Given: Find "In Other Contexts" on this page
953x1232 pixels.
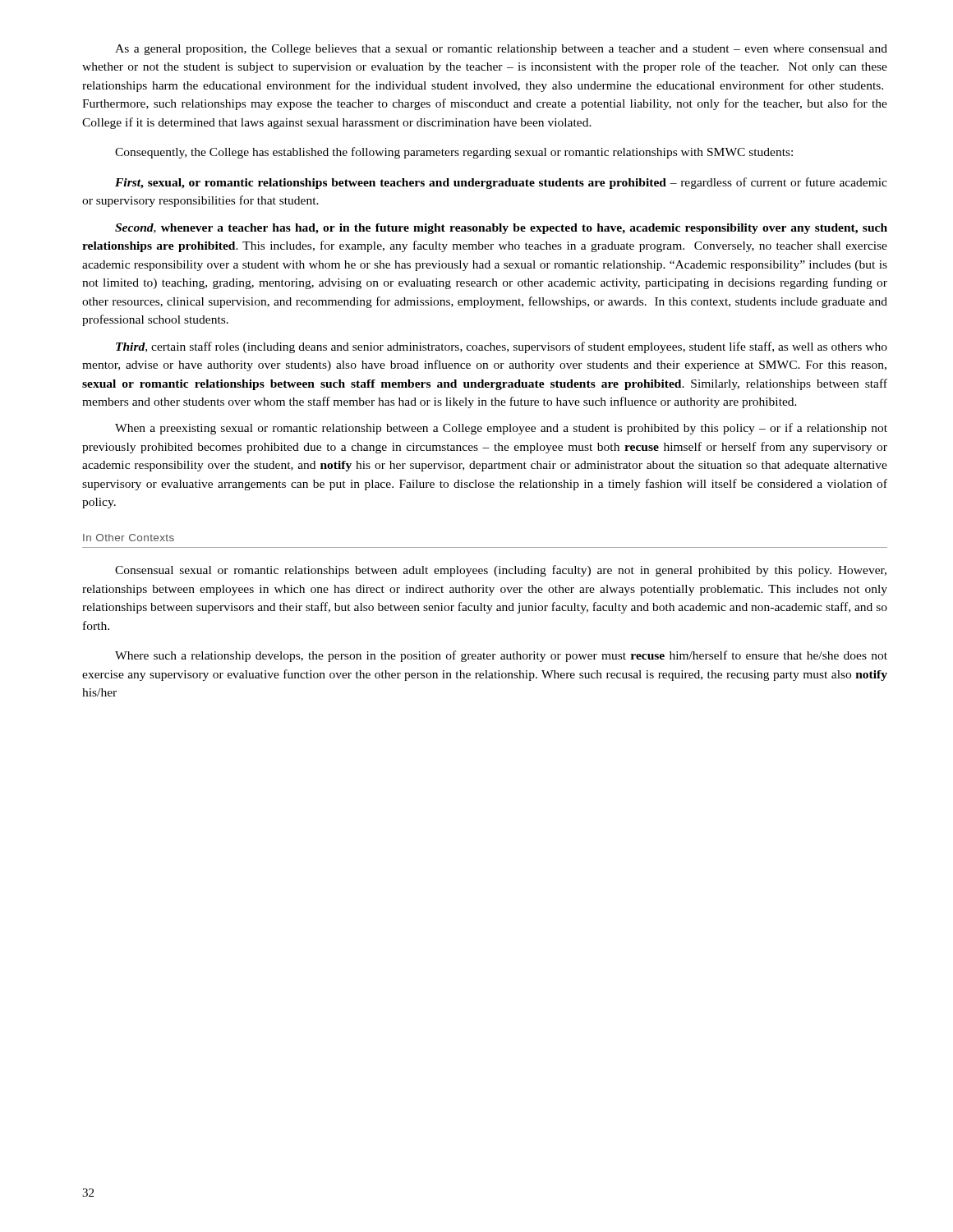Looking at the screenshot, I should click(x=128, y=537).
